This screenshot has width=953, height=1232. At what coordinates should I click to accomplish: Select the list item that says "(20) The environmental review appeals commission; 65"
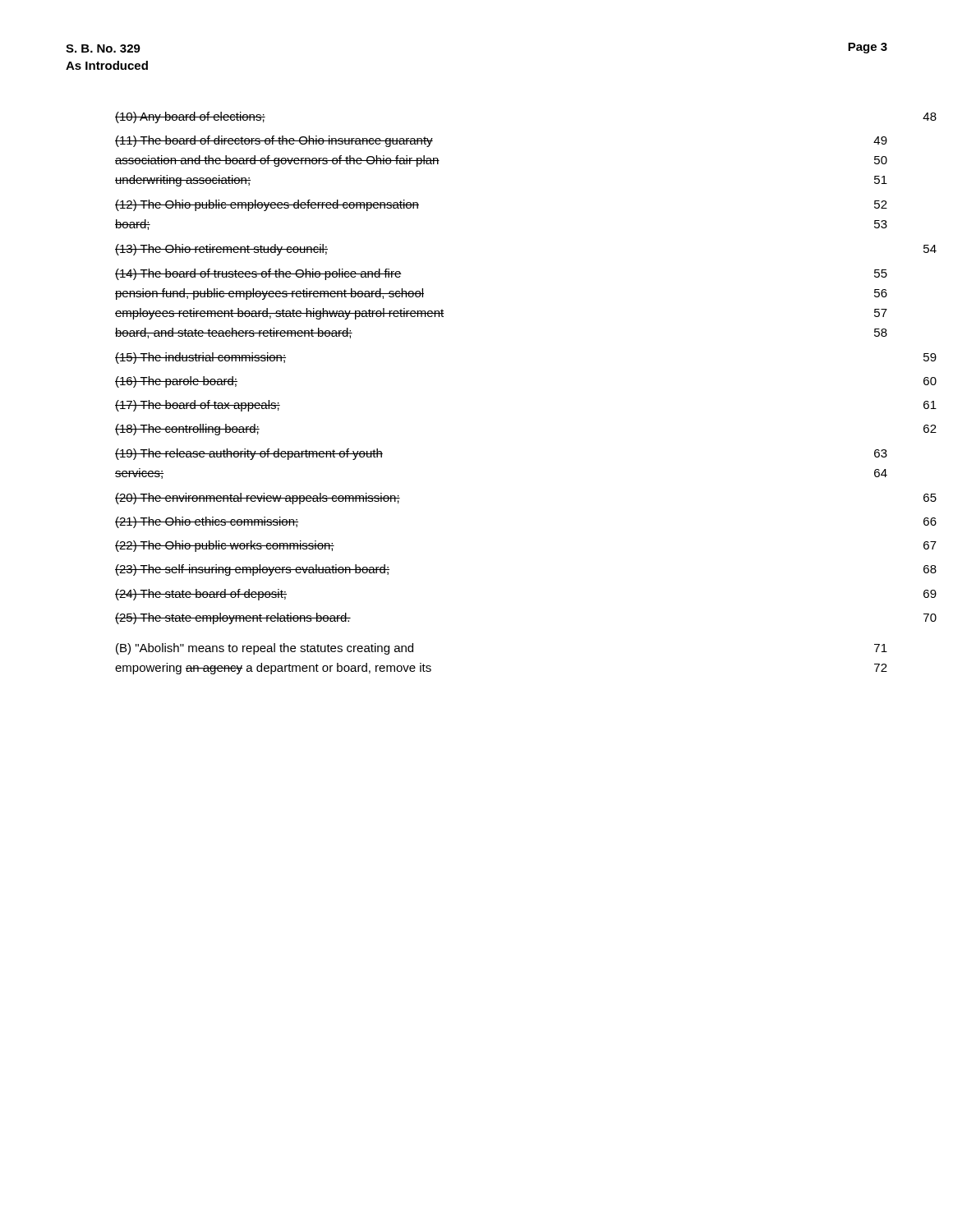click(x=258, y=498)
